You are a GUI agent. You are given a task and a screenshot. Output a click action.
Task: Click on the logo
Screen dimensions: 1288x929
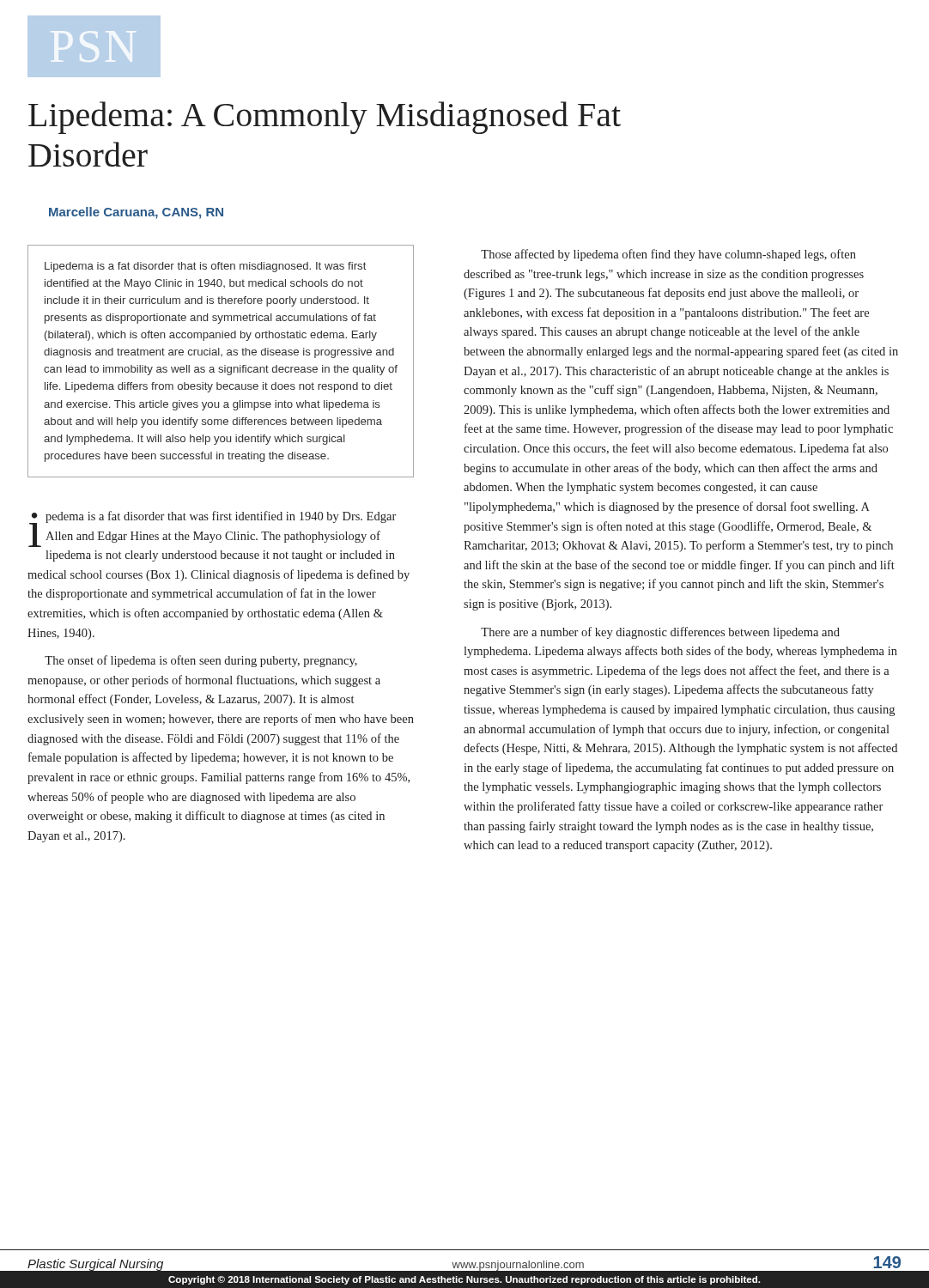tap(94, 46)
